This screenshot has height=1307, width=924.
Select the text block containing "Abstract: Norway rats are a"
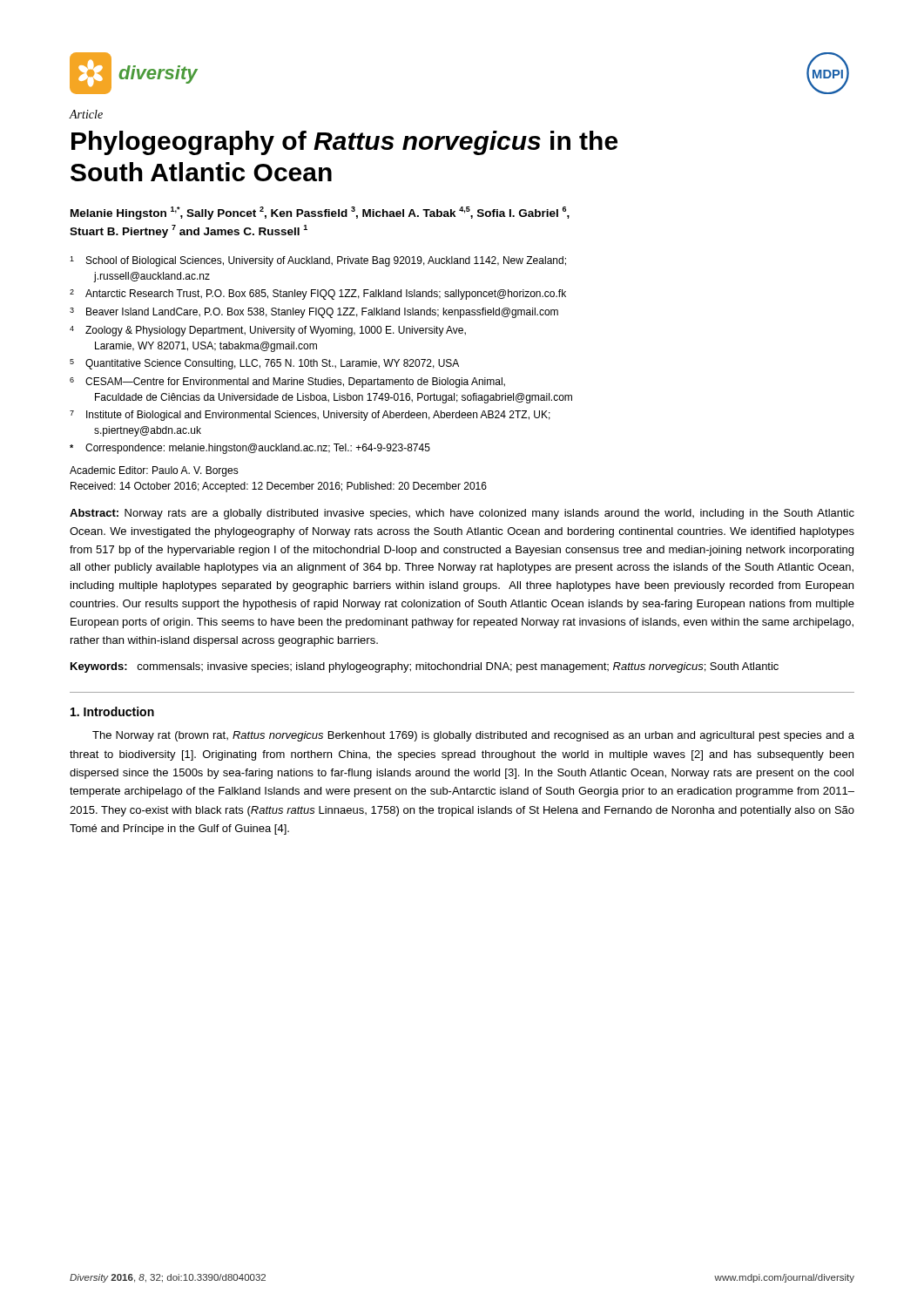(x=462, y=576)
